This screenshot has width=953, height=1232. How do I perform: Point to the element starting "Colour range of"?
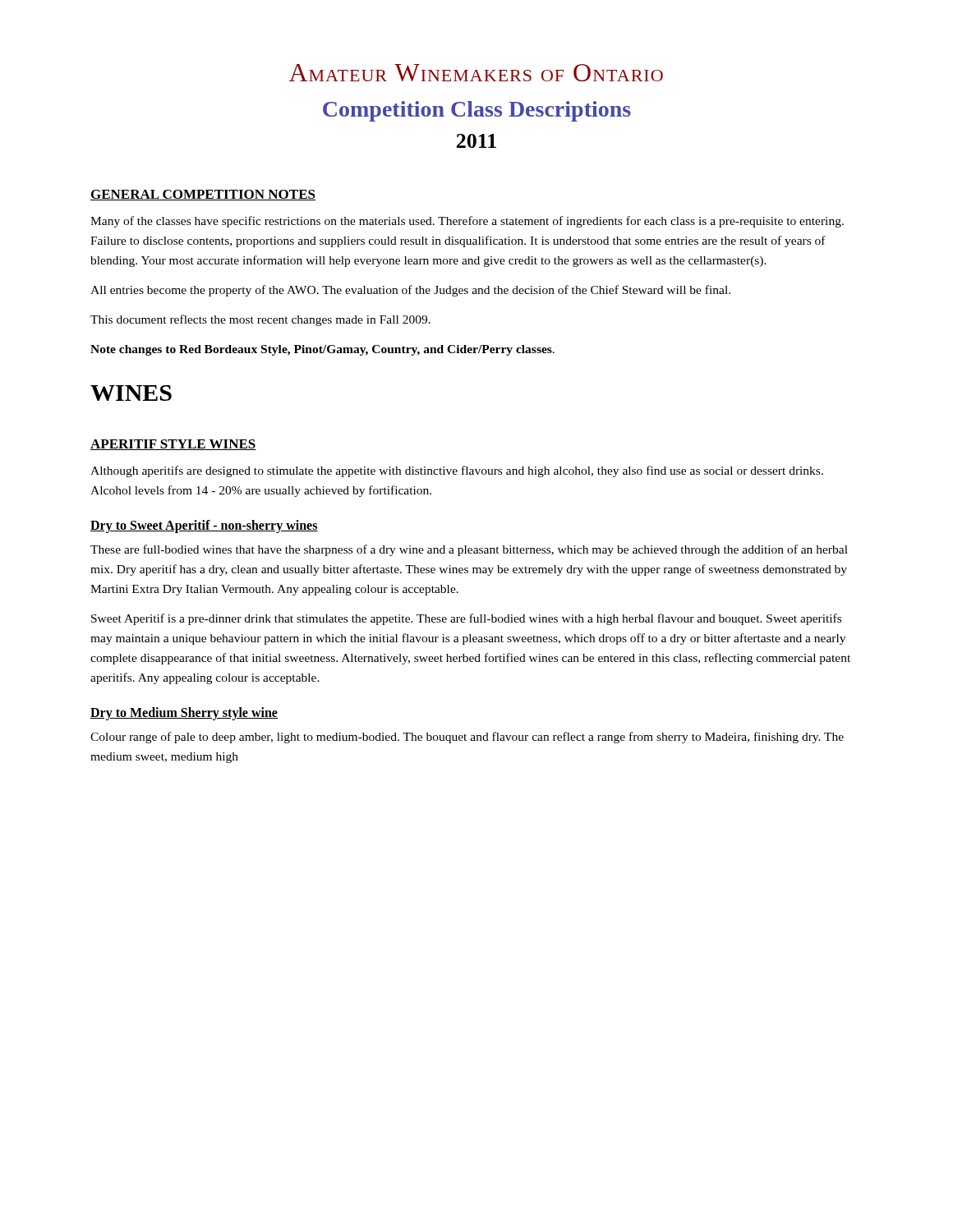coord(467,746)
